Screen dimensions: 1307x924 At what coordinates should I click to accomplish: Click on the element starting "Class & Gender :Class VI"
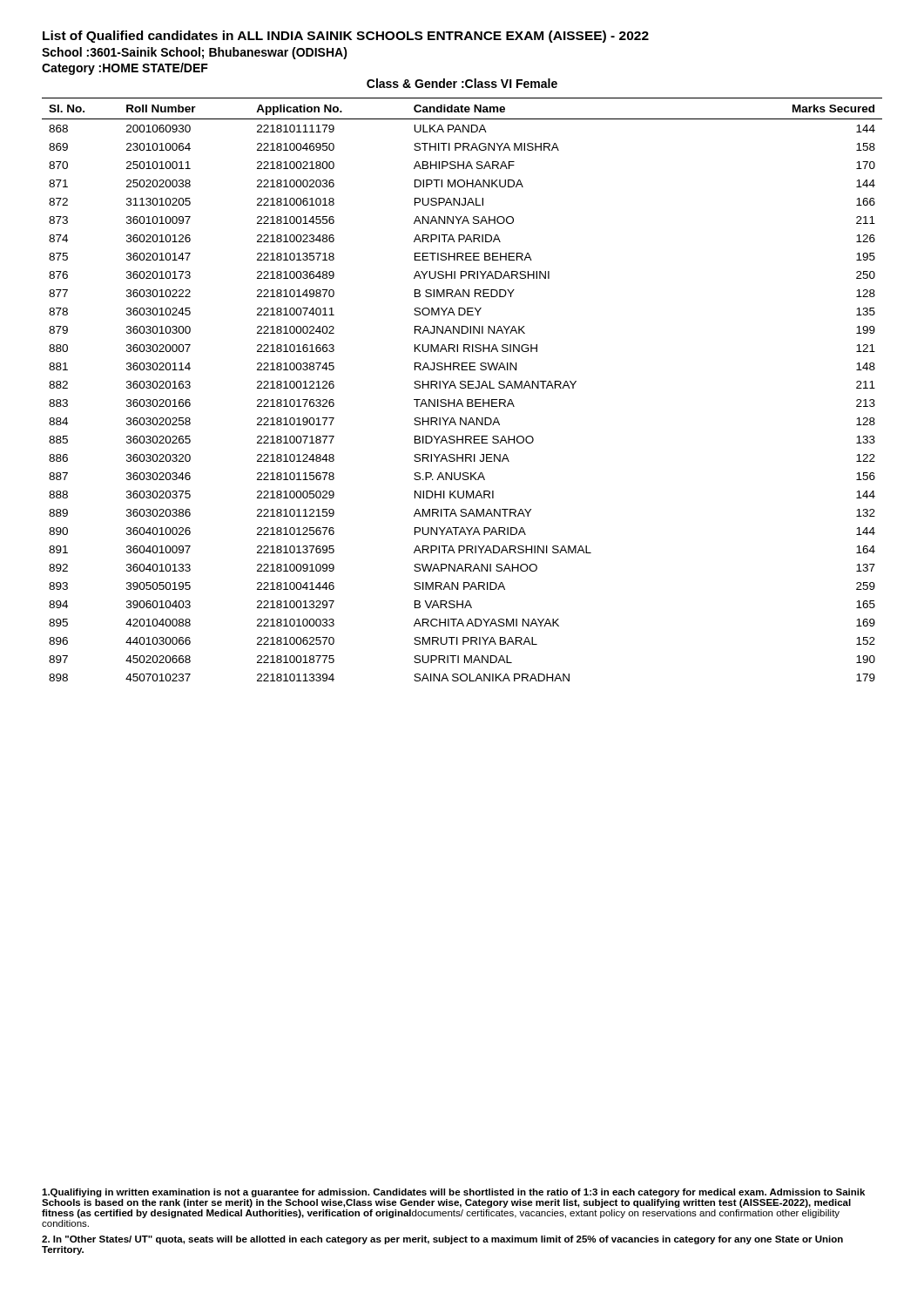[462, 84]
